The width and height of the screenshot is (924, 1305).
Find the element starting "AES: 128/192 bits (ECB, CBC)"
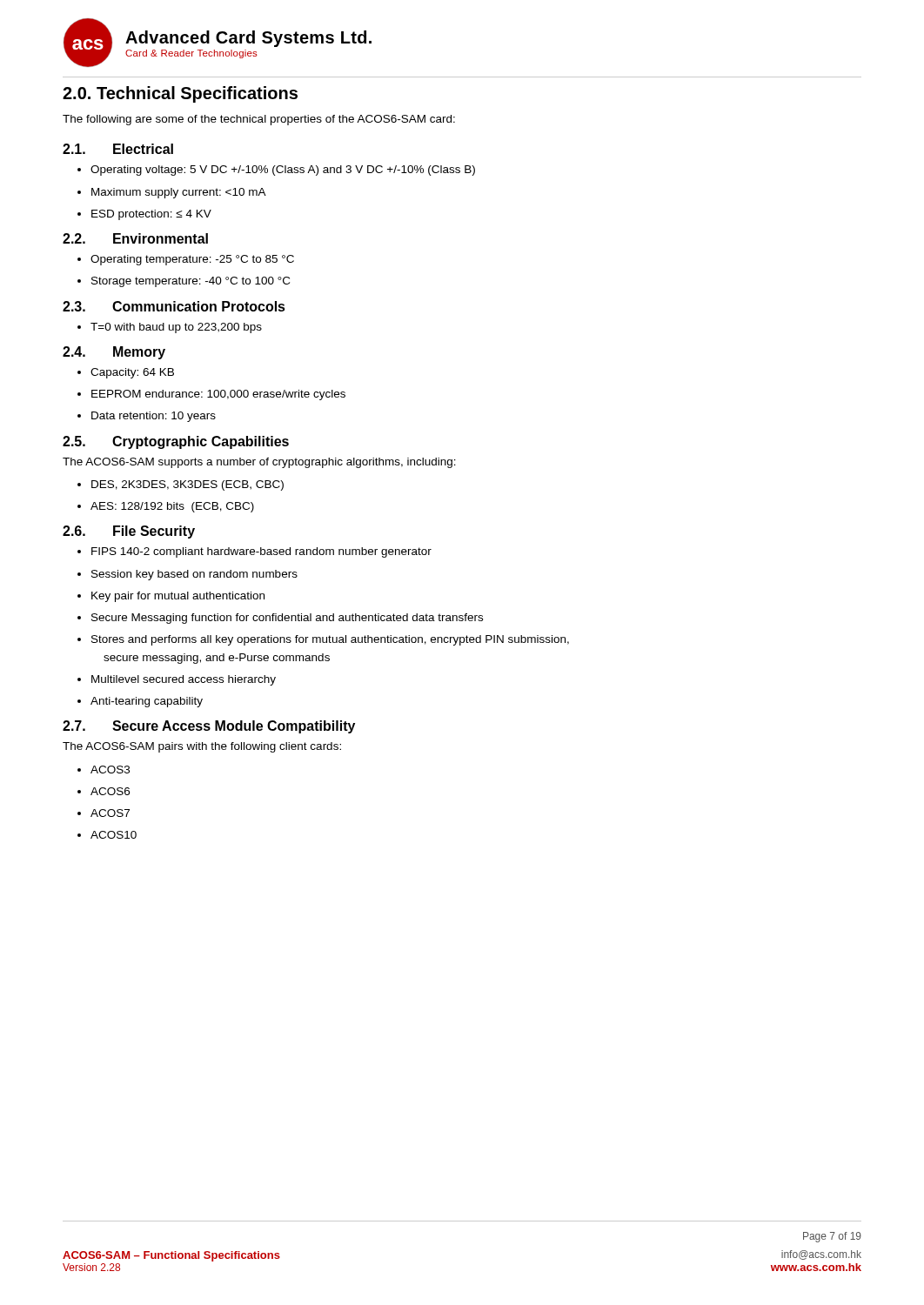pos(166,507)
